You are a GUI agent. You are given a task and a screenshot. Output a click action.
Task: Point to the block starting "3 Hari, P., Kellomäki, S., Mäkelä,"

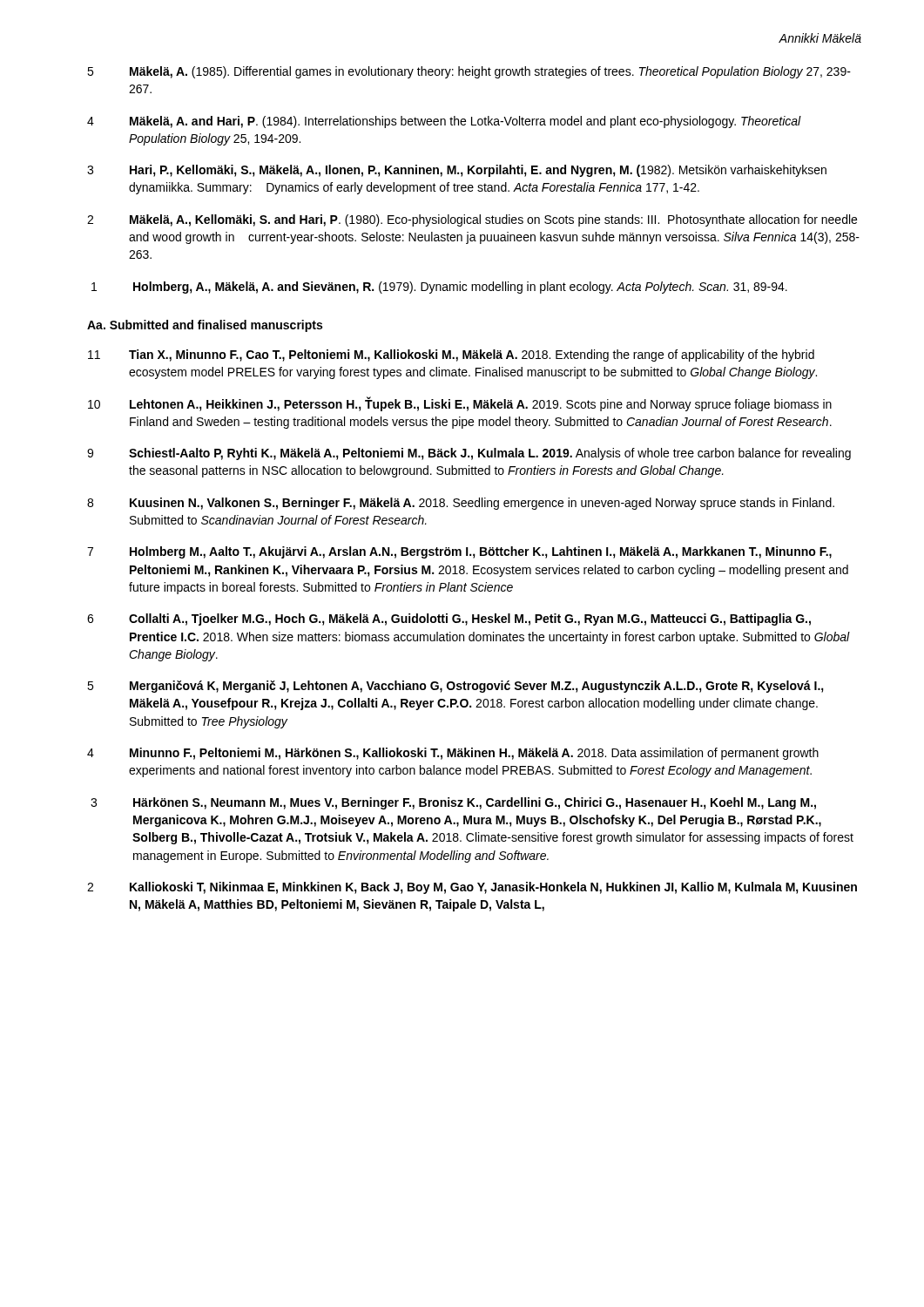(x=474, y=179)
